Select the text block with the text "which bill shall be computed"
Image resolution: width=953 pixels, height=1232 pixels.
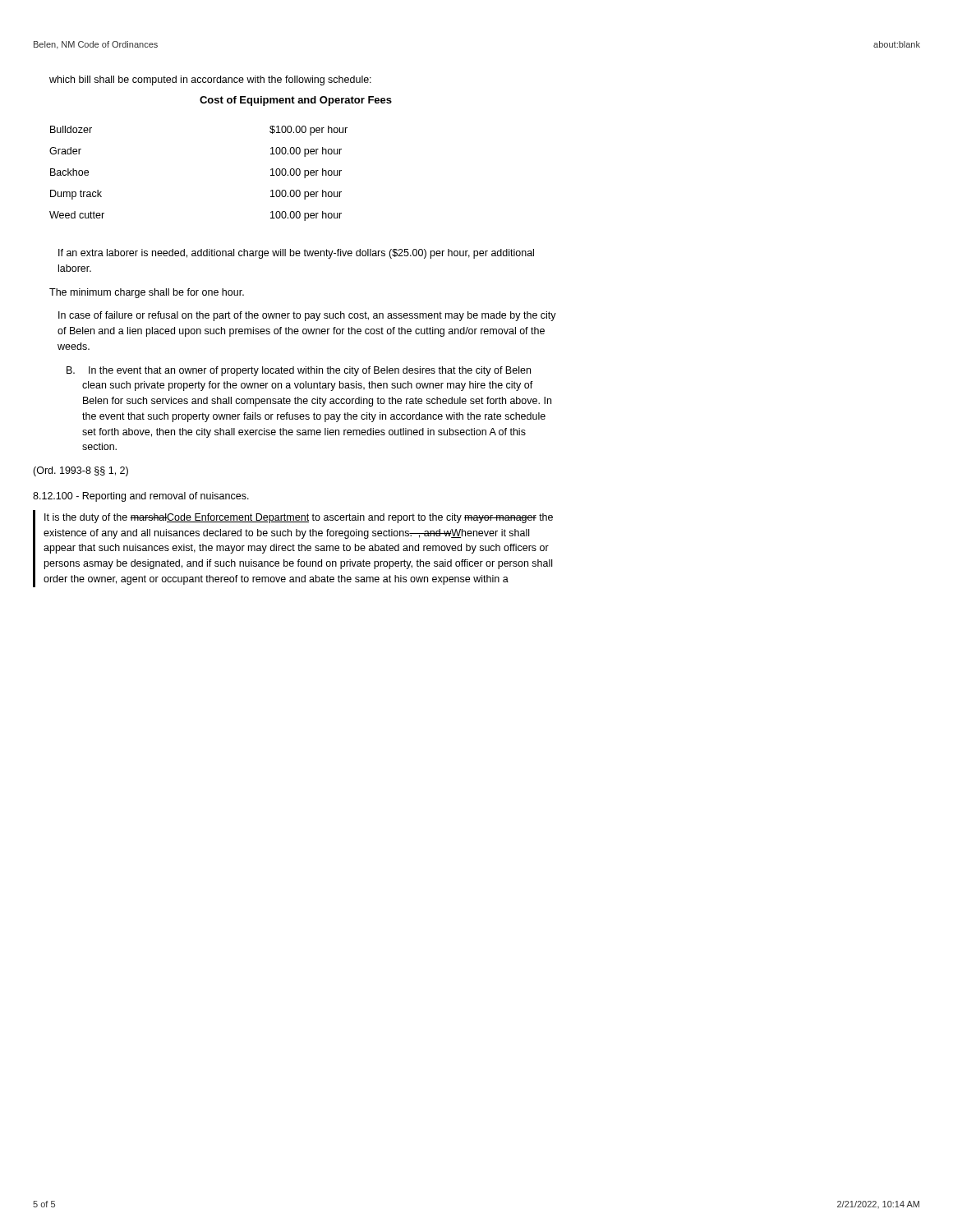click(211, 80)
